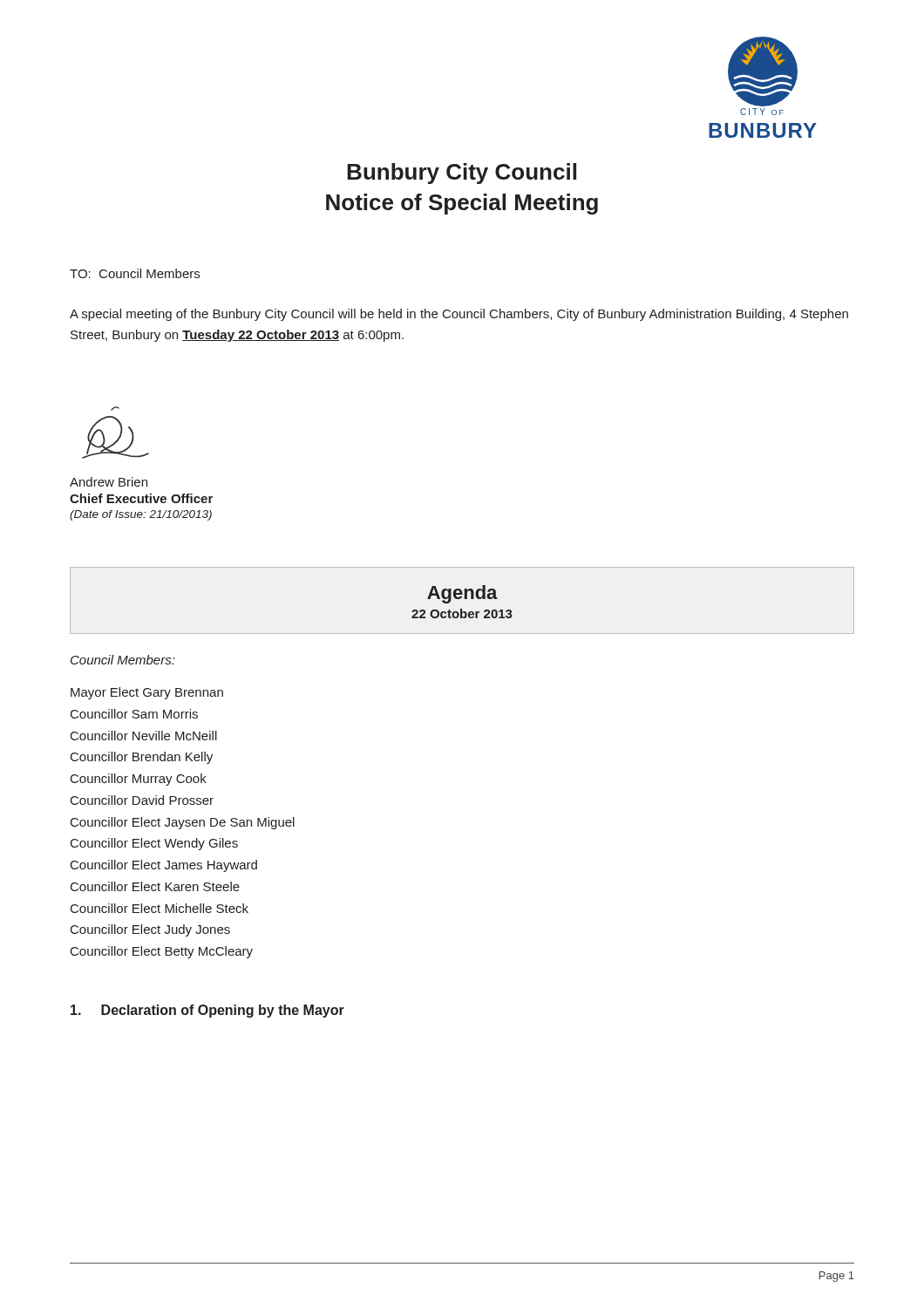Where does it say "Council Members:"?
Screen dimensions: 1308x924
122,660
